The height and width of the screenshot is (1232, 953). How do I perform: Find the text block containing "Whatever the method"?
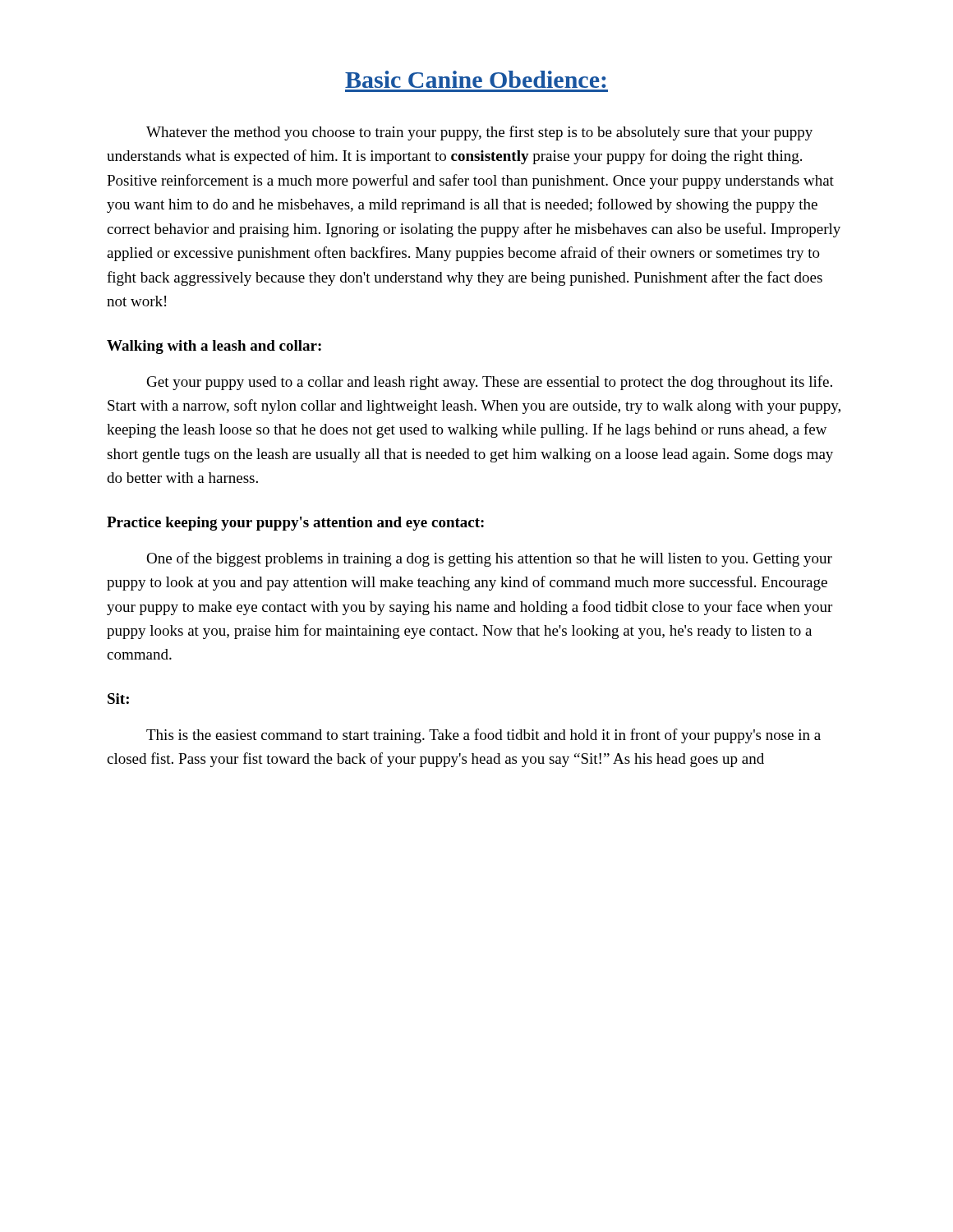click(x=476, y=217)
